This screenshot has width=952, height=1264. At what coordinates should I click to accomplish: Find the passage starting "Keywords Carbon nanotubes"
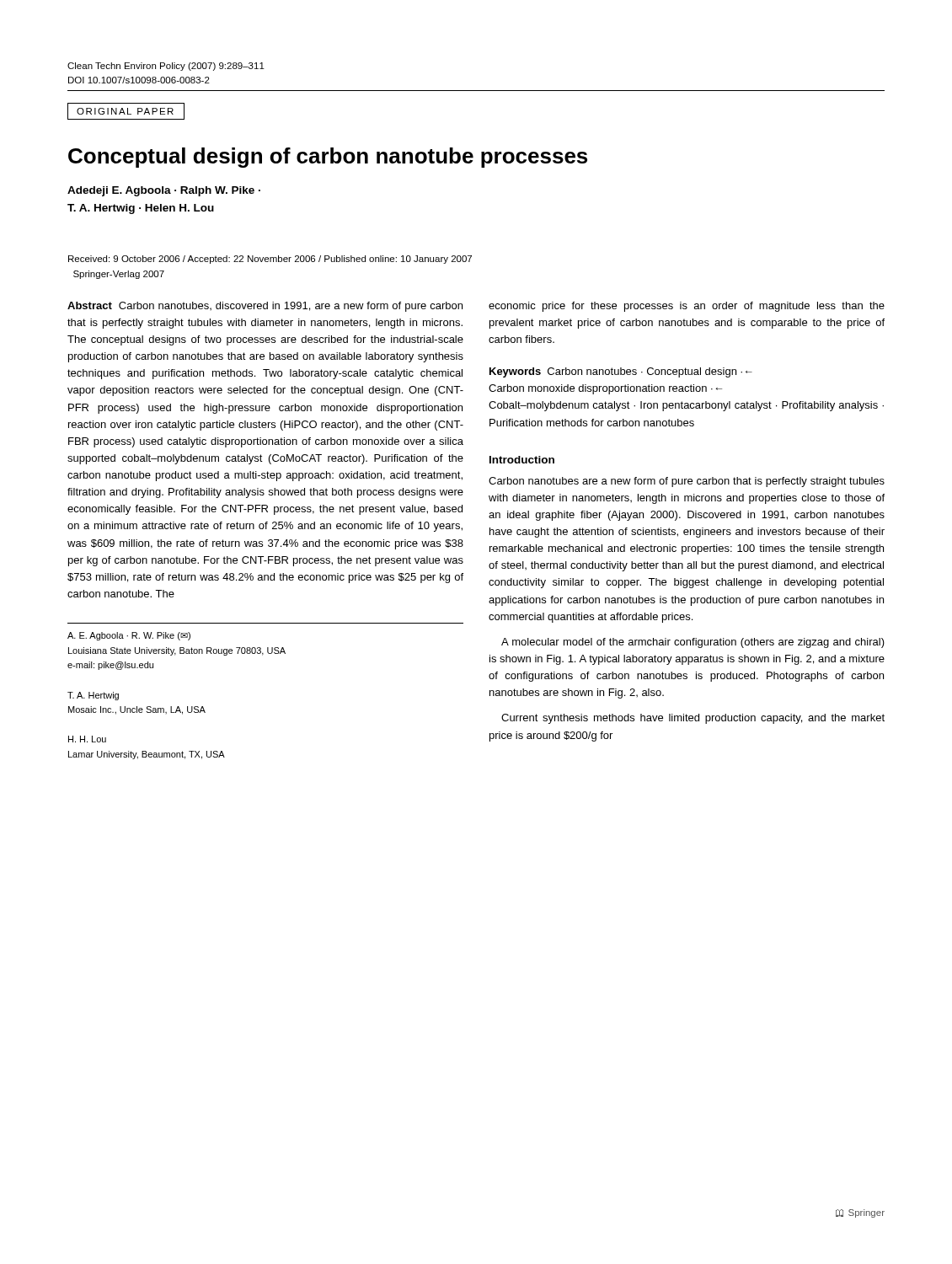click(687, 397)
